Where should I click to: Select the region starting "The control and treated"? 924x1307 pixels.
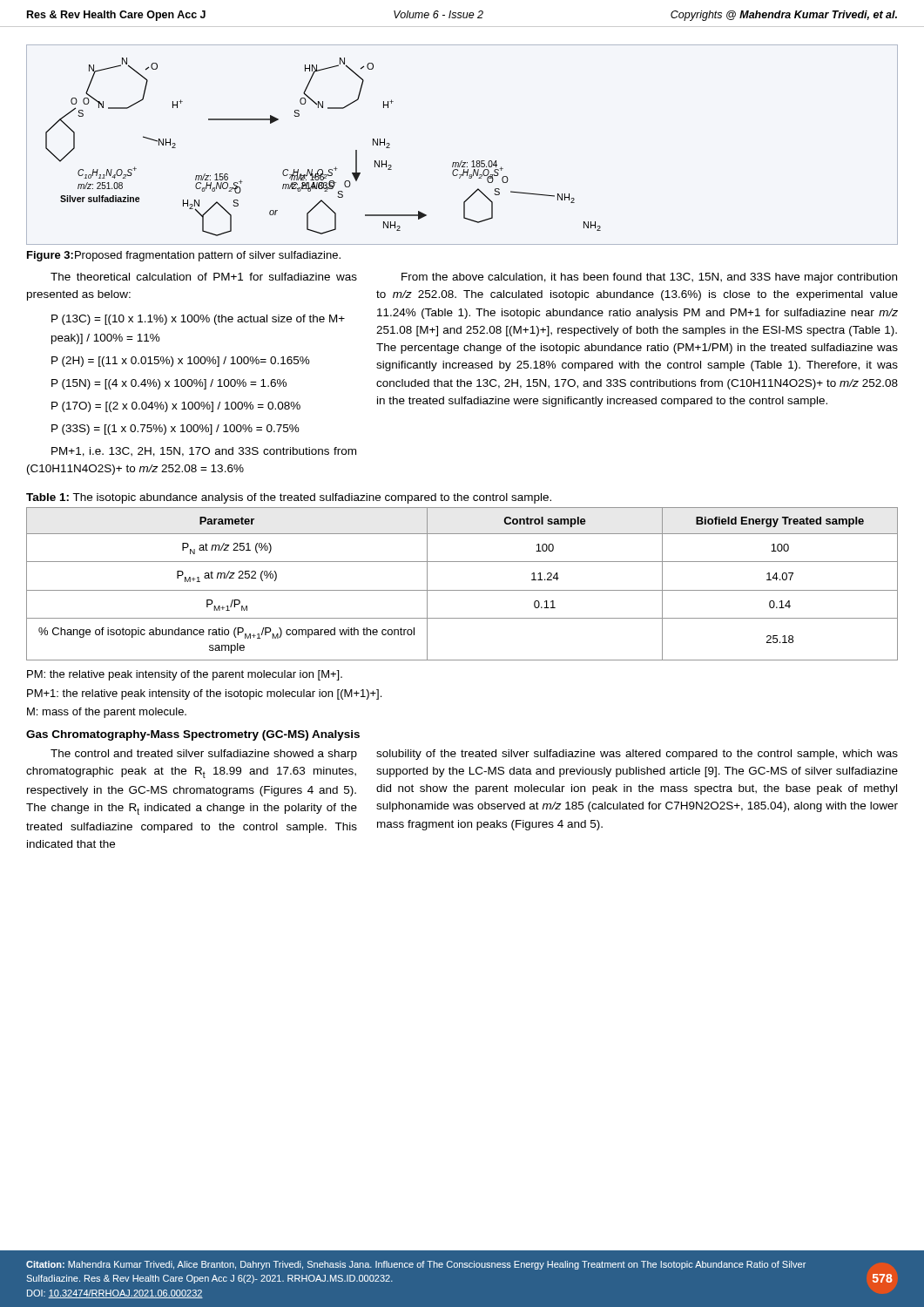[x=192, y=799]
